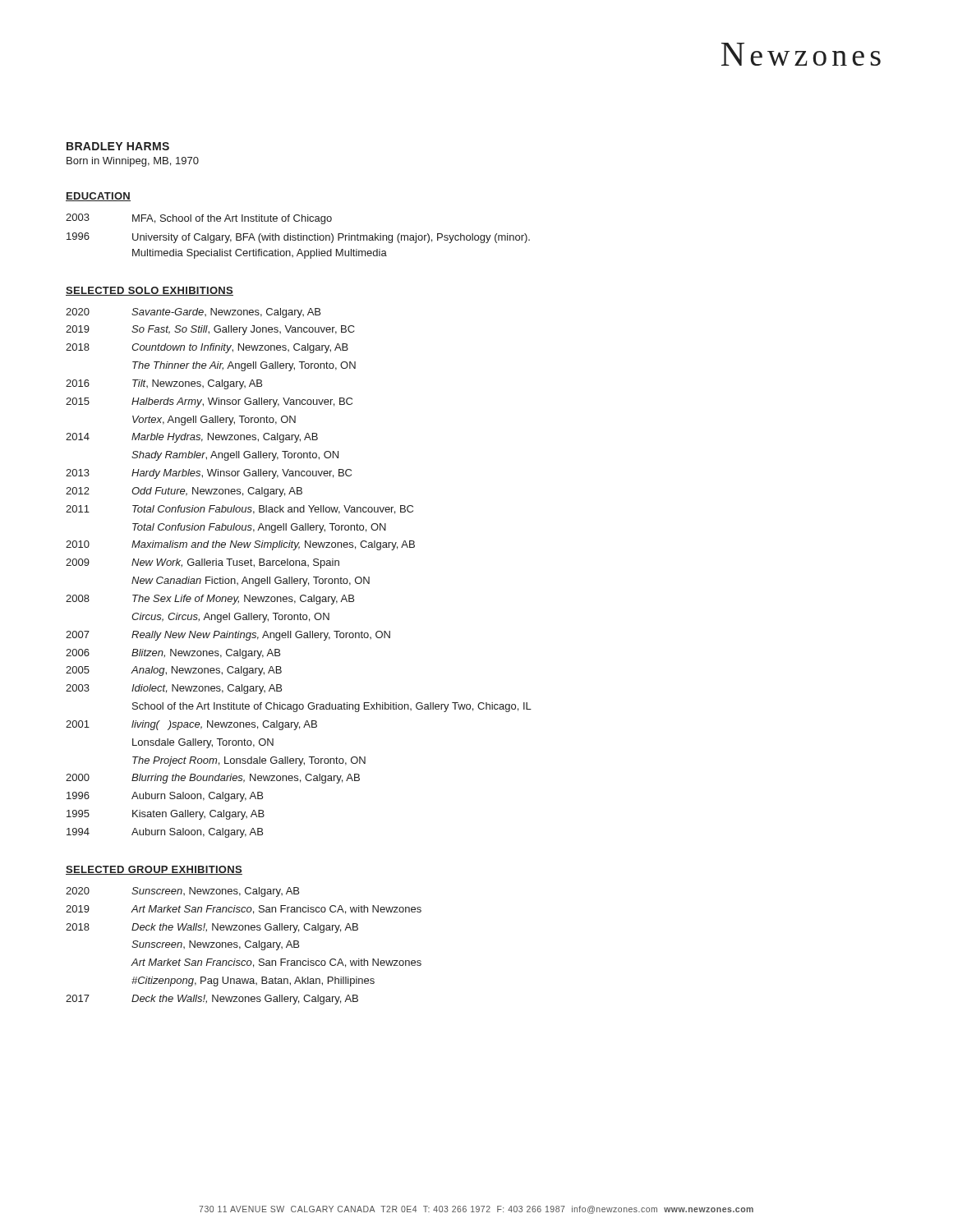Navigate to the element starting "Lonsdale Gallery, Toronto, ON"
The width and height of the screenshot is (953, 1232).
point(203,743)
